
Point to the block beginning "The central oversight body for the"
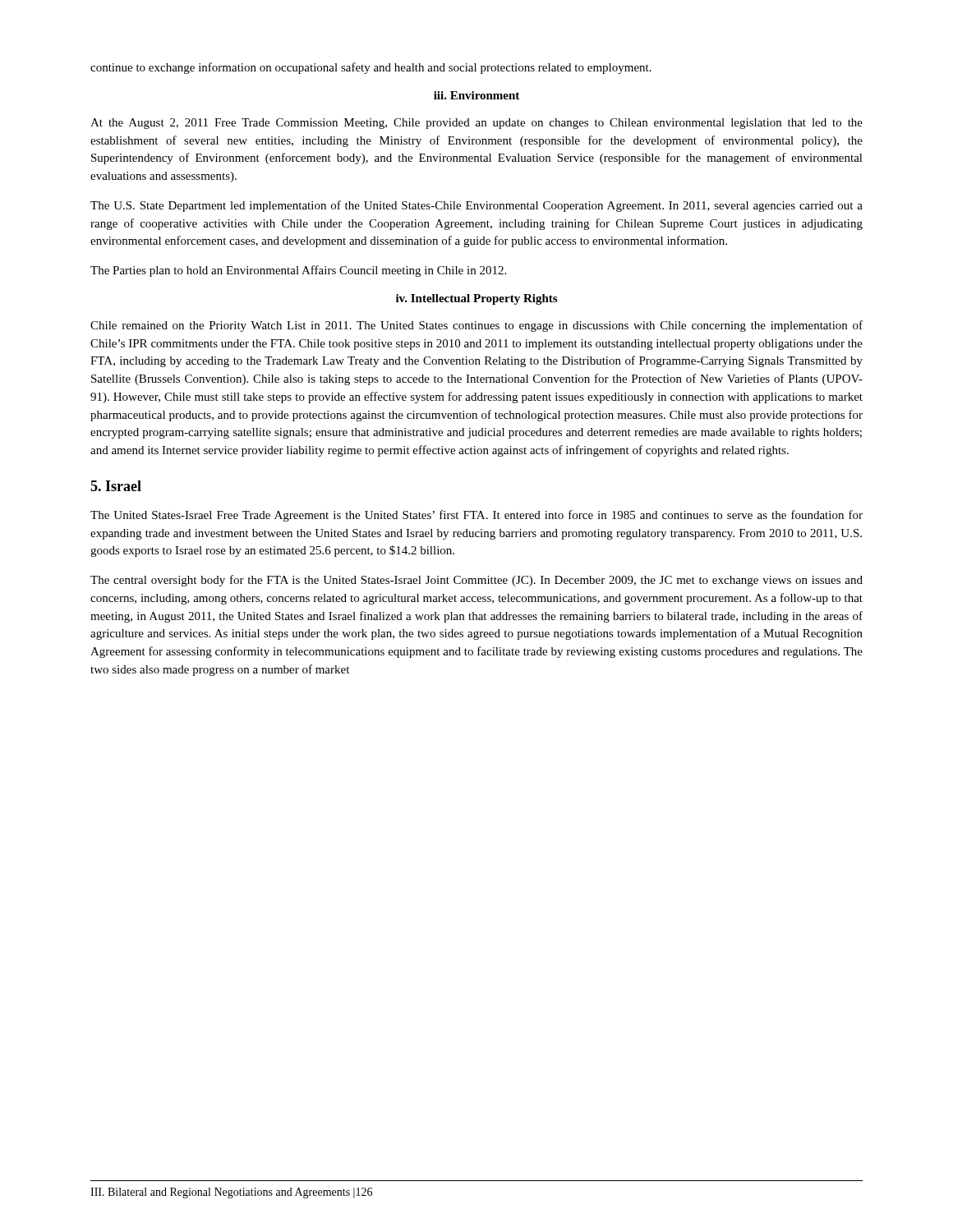[x=476, y=625]
